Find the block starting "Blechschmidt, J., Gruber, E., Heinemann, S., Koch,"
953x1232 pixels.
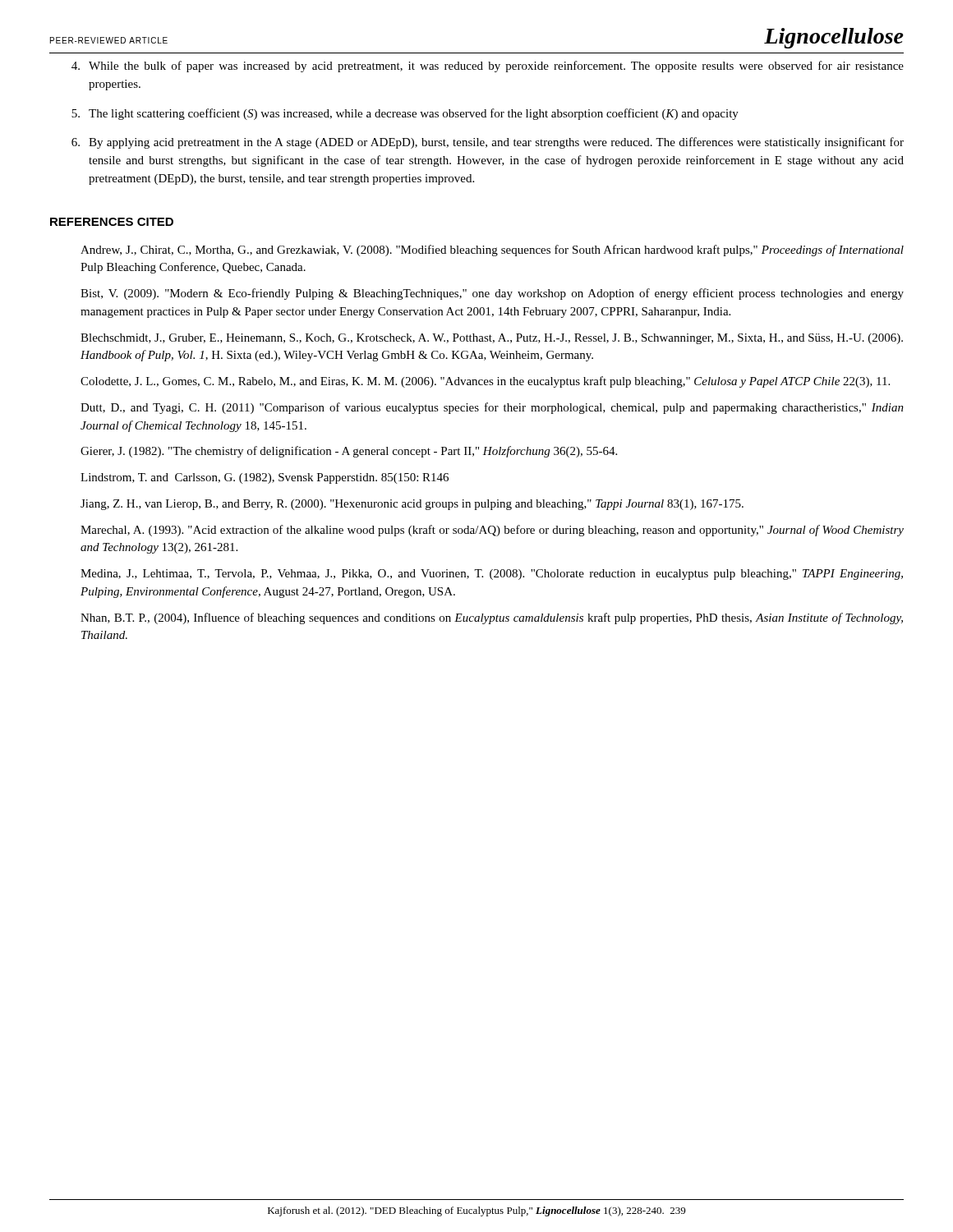point(476,347)
